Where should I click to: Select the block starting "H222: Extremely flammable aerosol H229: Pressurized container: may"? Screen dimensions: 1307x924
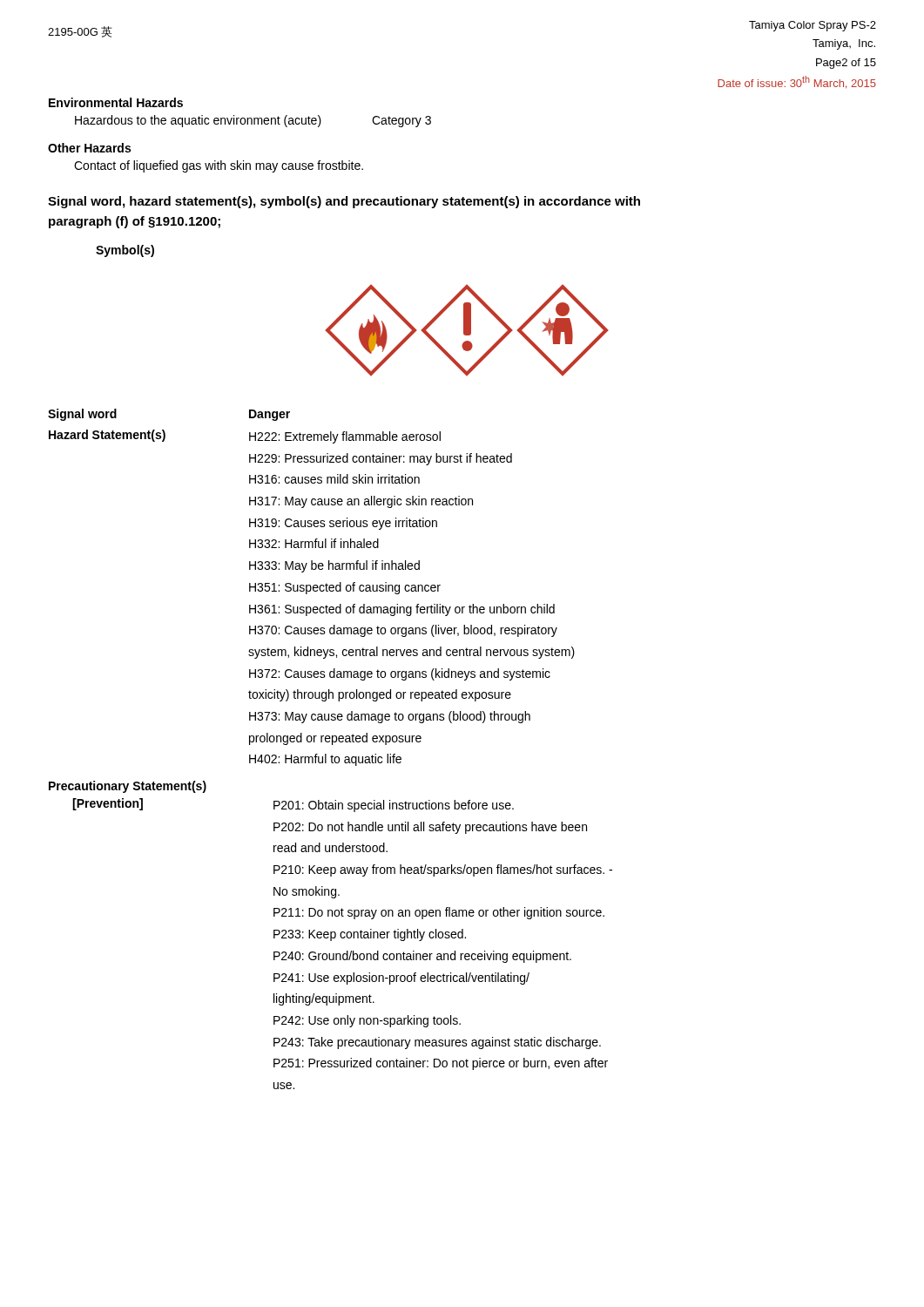[562, 599]
